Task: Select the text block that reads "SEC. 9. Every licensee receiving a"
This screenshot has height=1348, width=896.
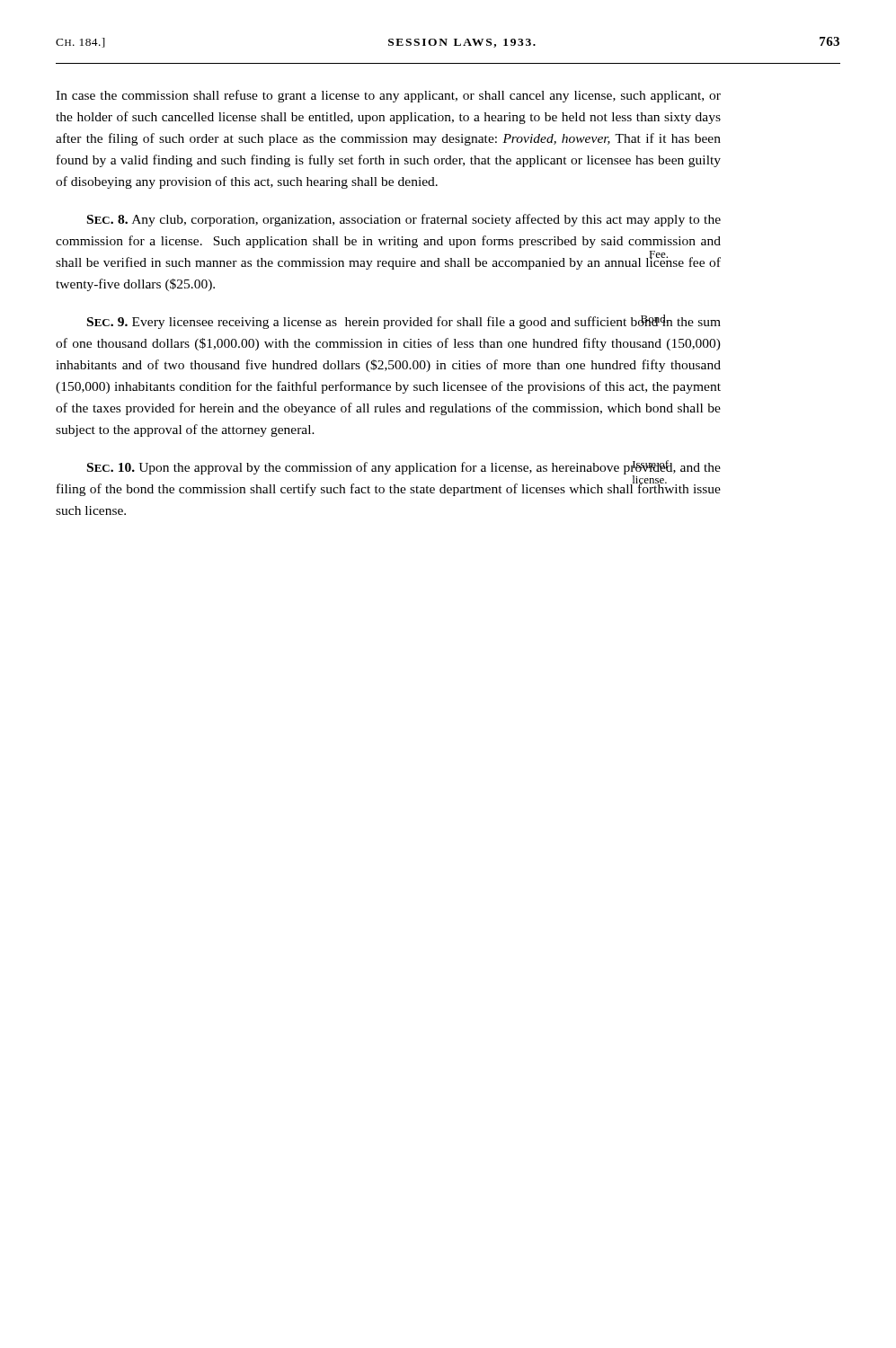Action: click(388, 375)
